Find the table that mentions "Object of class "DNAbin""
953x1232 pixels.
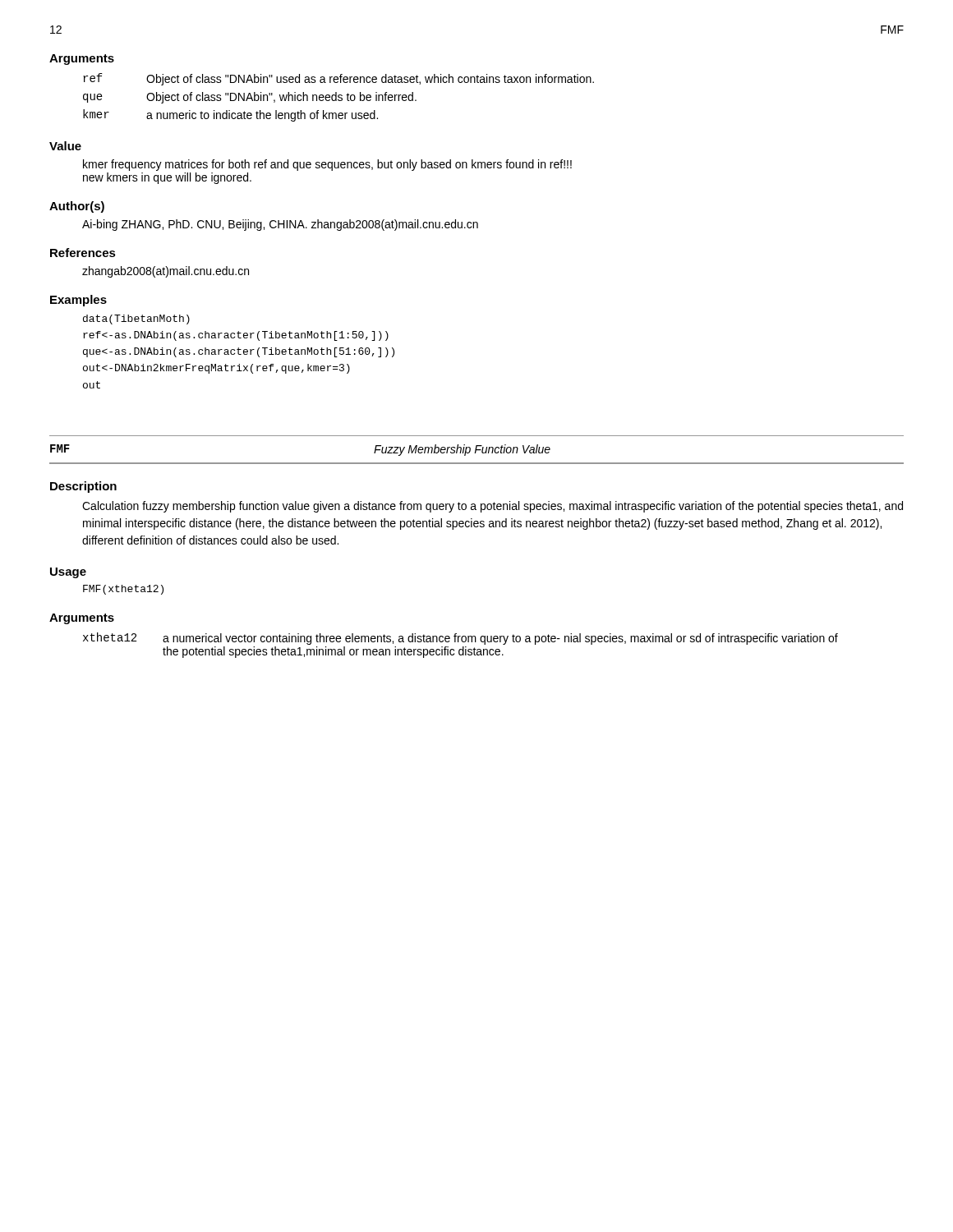click(x=476, y=97)
